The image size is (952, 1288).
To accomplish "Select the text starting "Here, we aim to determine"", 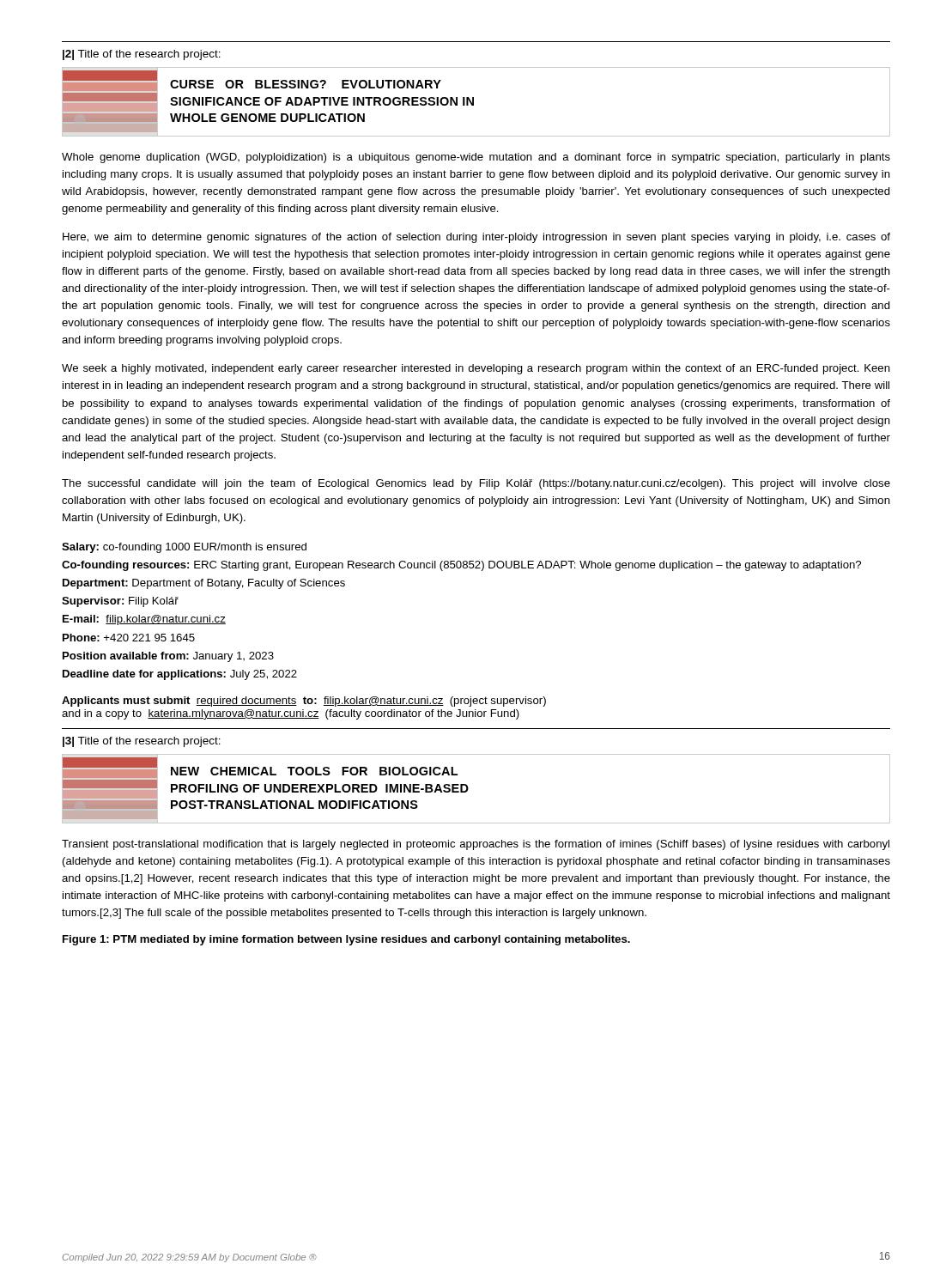I will click(476, 288).
